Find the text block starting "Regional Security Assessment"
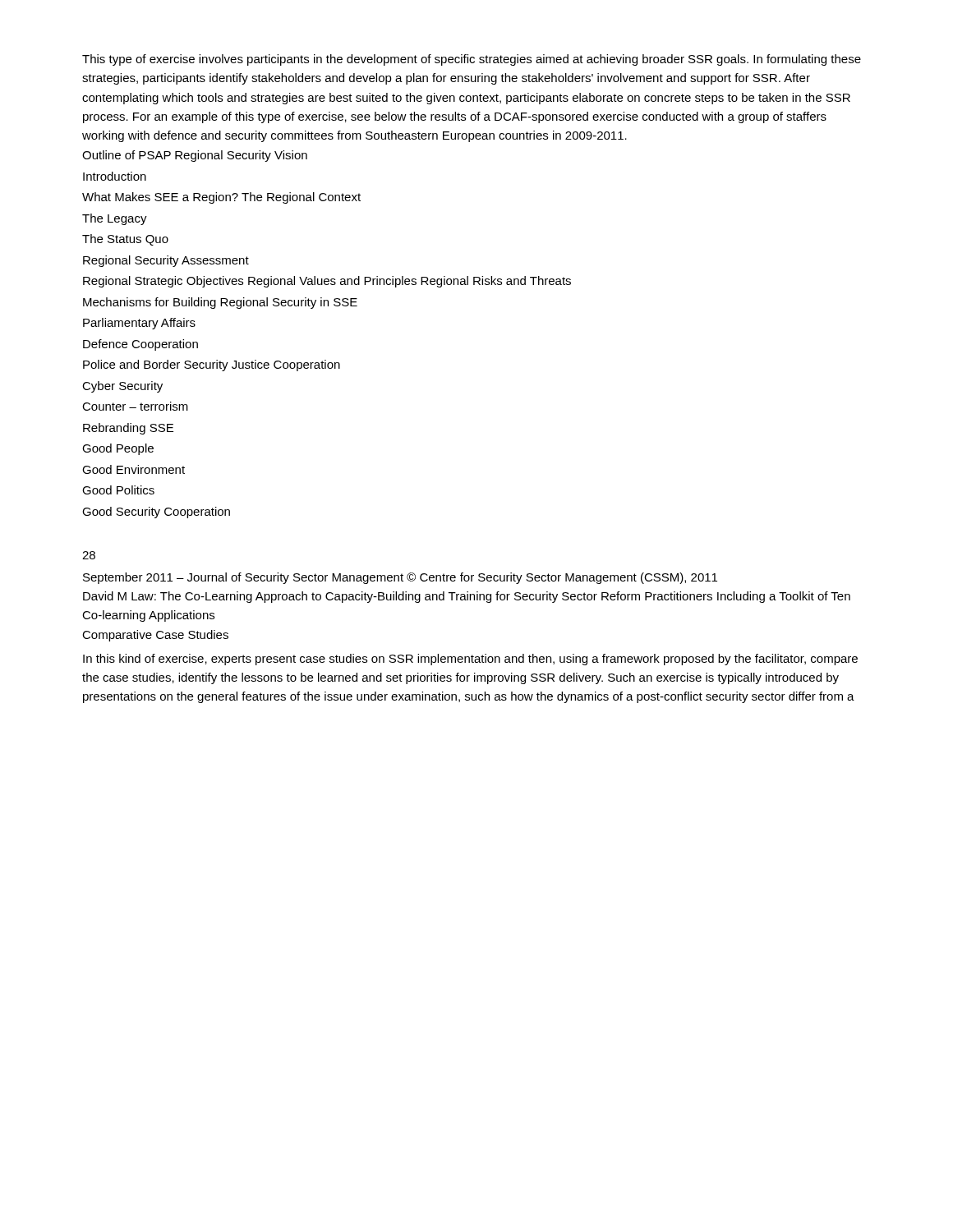 point(165,260)
